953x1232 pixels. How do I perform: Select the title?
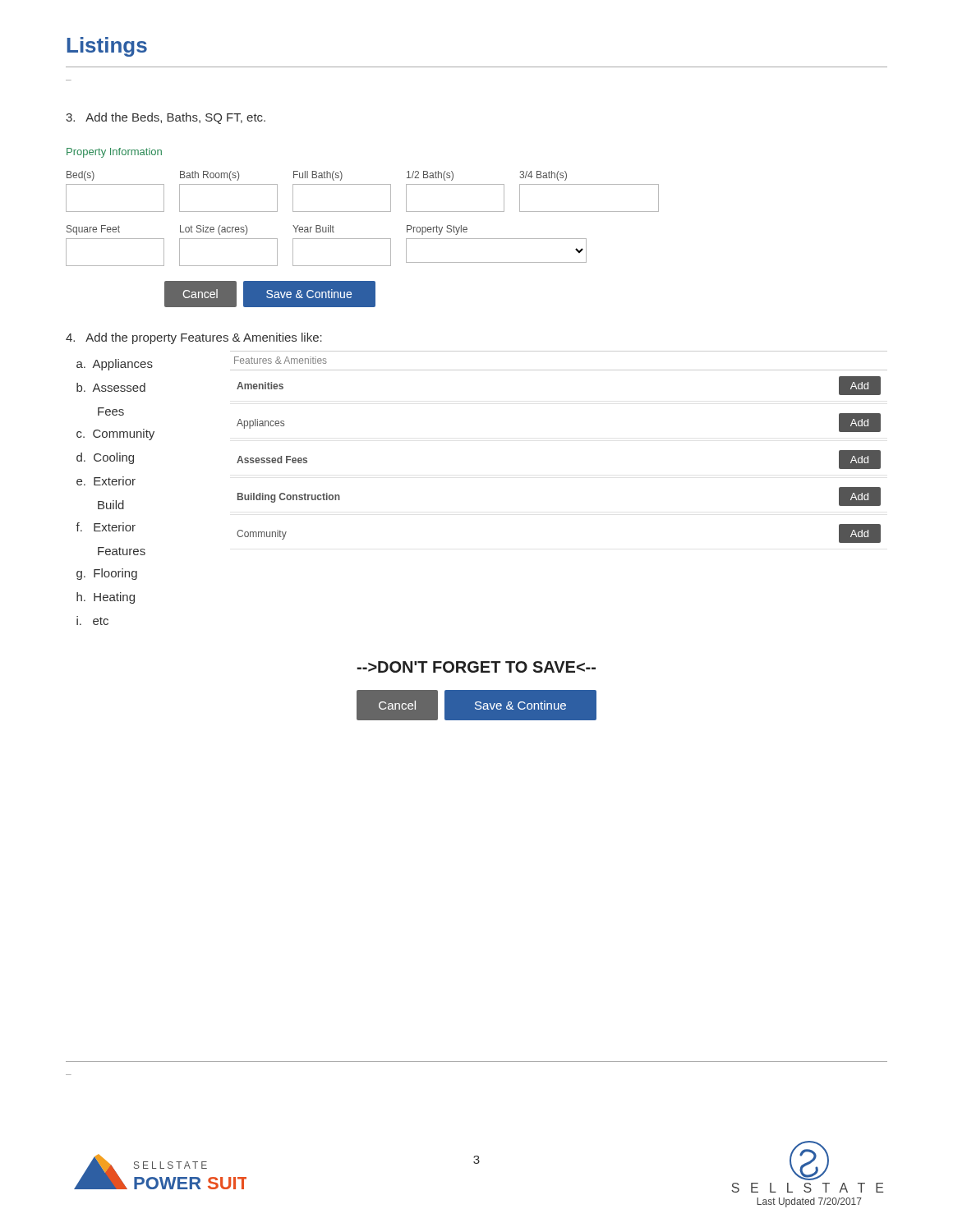pos(476,46)
